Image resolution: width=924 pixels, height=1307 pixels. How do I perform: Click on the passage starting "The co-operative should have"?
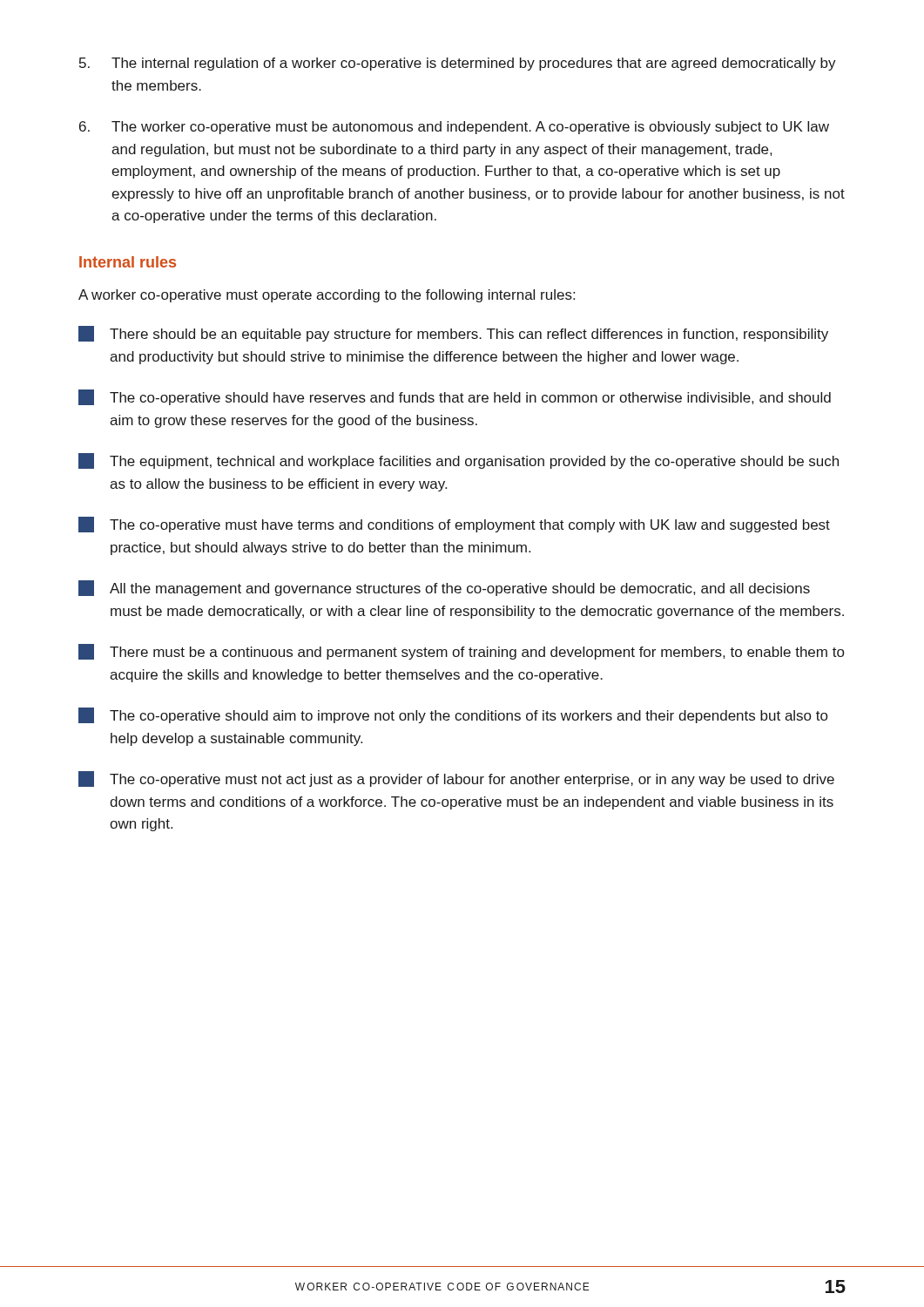click(x=462, y=409)
